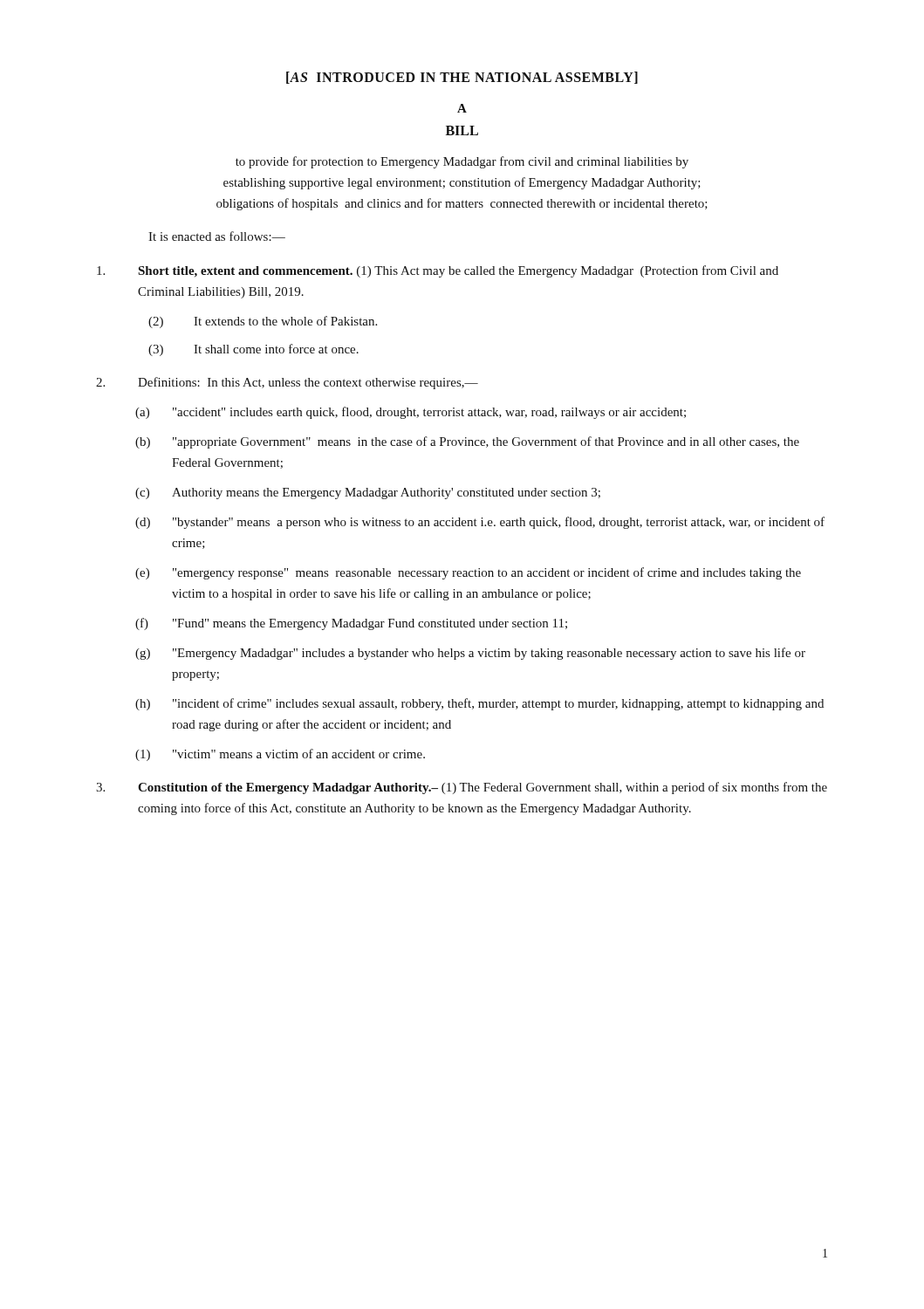The height and width of the screenshot is (1309, 924).
Task: Select the passage starting "(f) "Fund" means the"
Action: pos(482,623)
